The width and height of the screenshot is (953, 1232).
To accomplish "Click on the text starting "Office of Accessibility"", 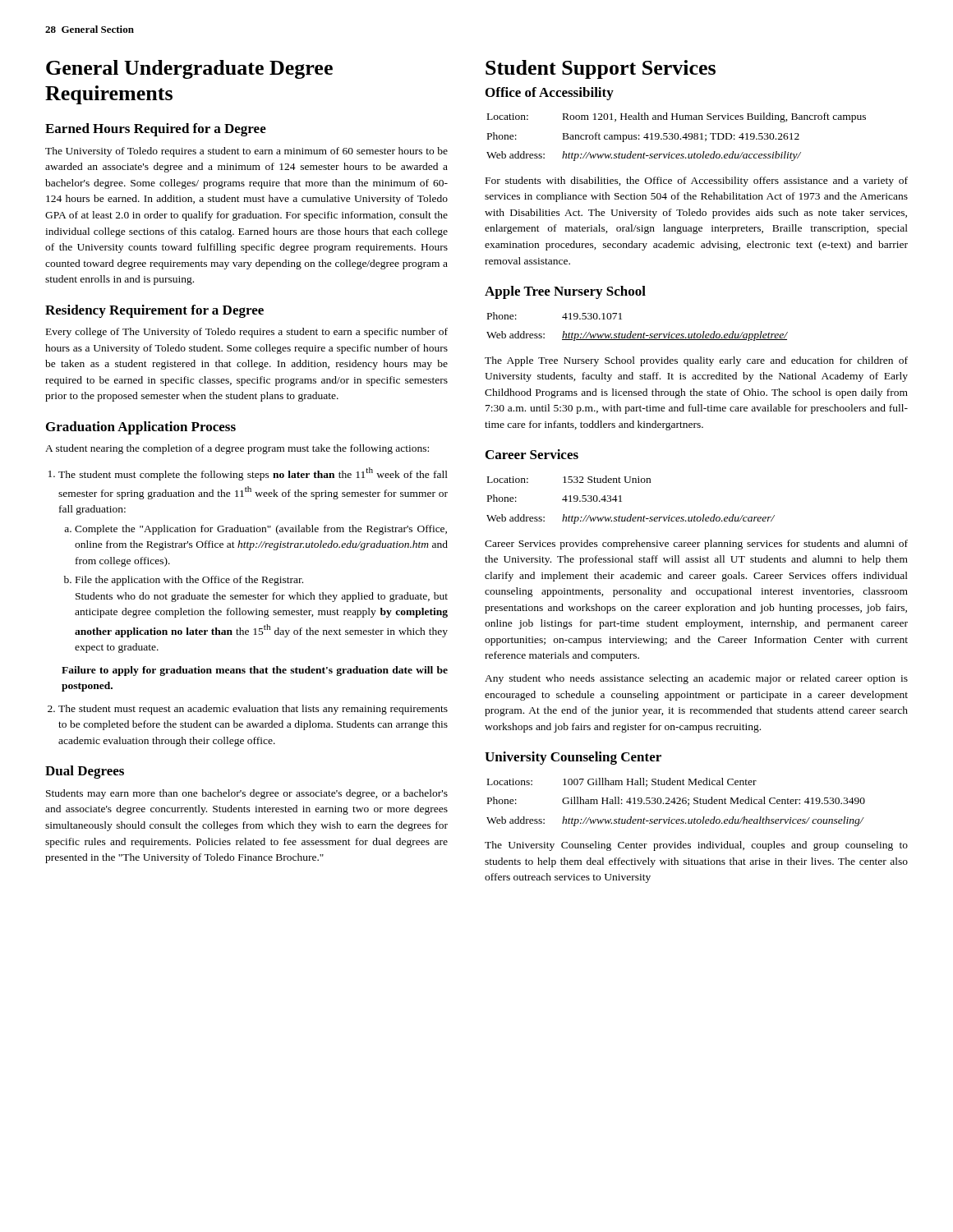I will (x=550, y=94).
